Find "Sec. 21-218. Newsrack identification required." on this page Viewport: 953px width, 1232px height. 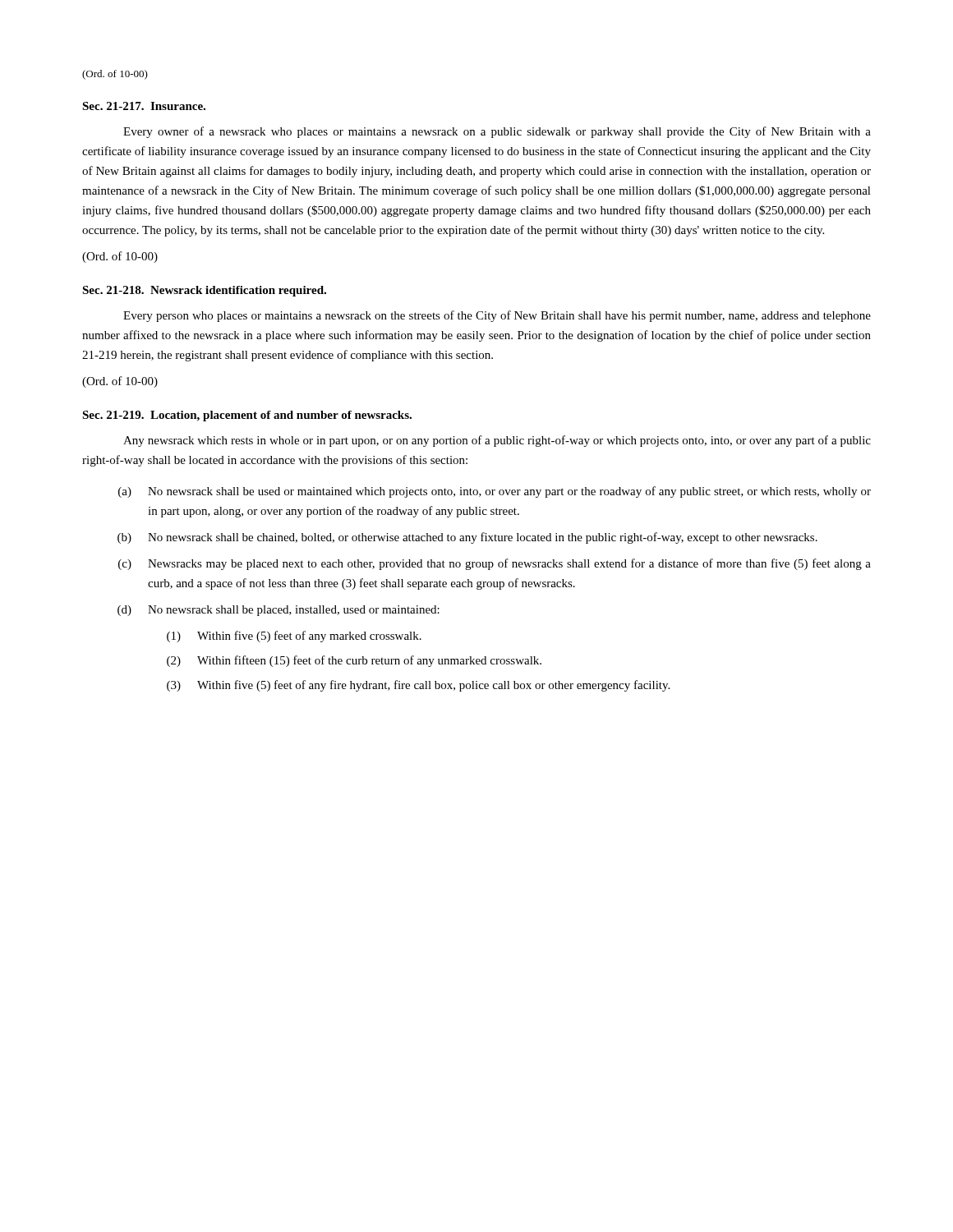point(204,290)
